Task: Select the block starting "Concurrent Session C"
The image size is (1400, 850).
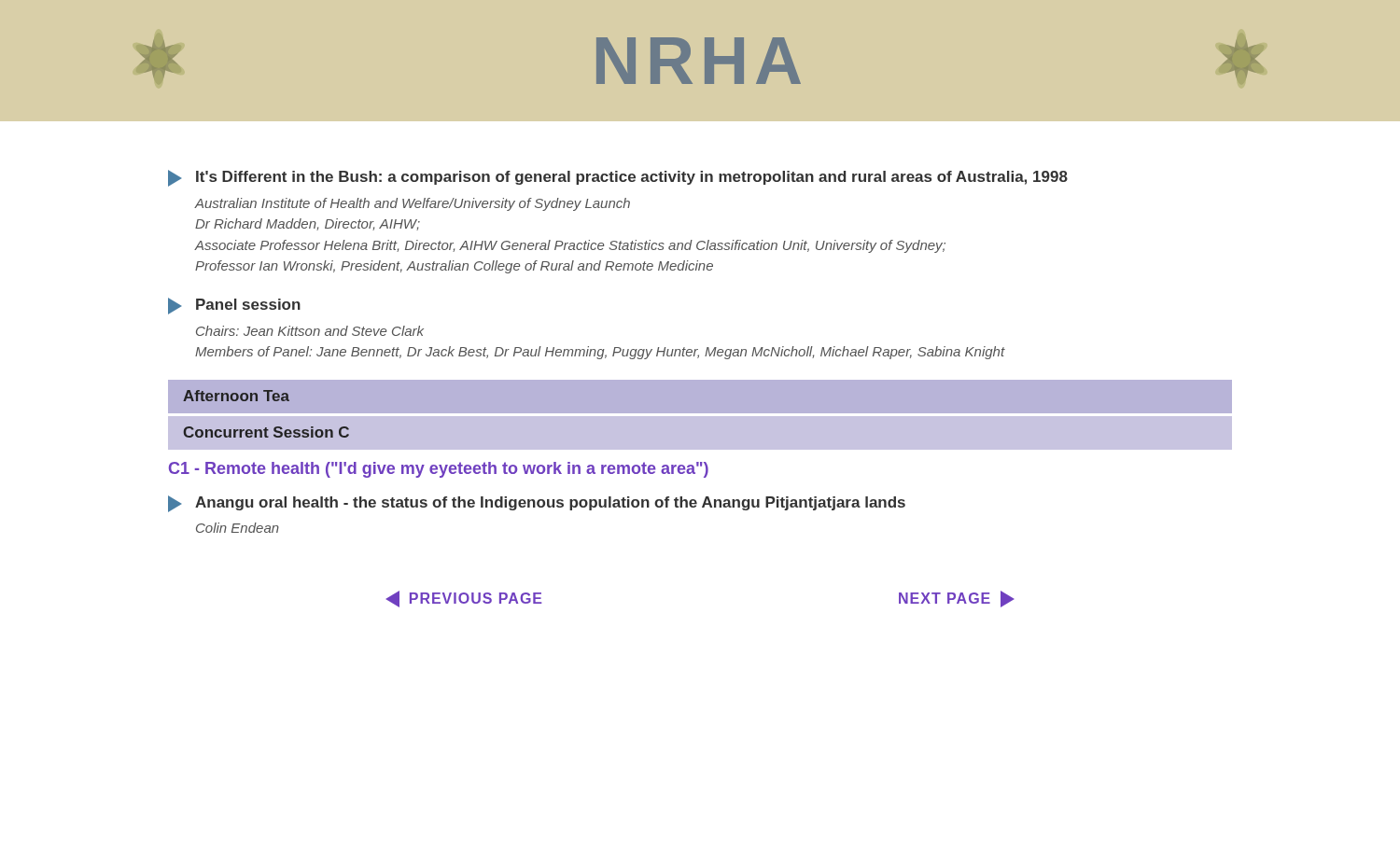Action: [x=266, y=432]
